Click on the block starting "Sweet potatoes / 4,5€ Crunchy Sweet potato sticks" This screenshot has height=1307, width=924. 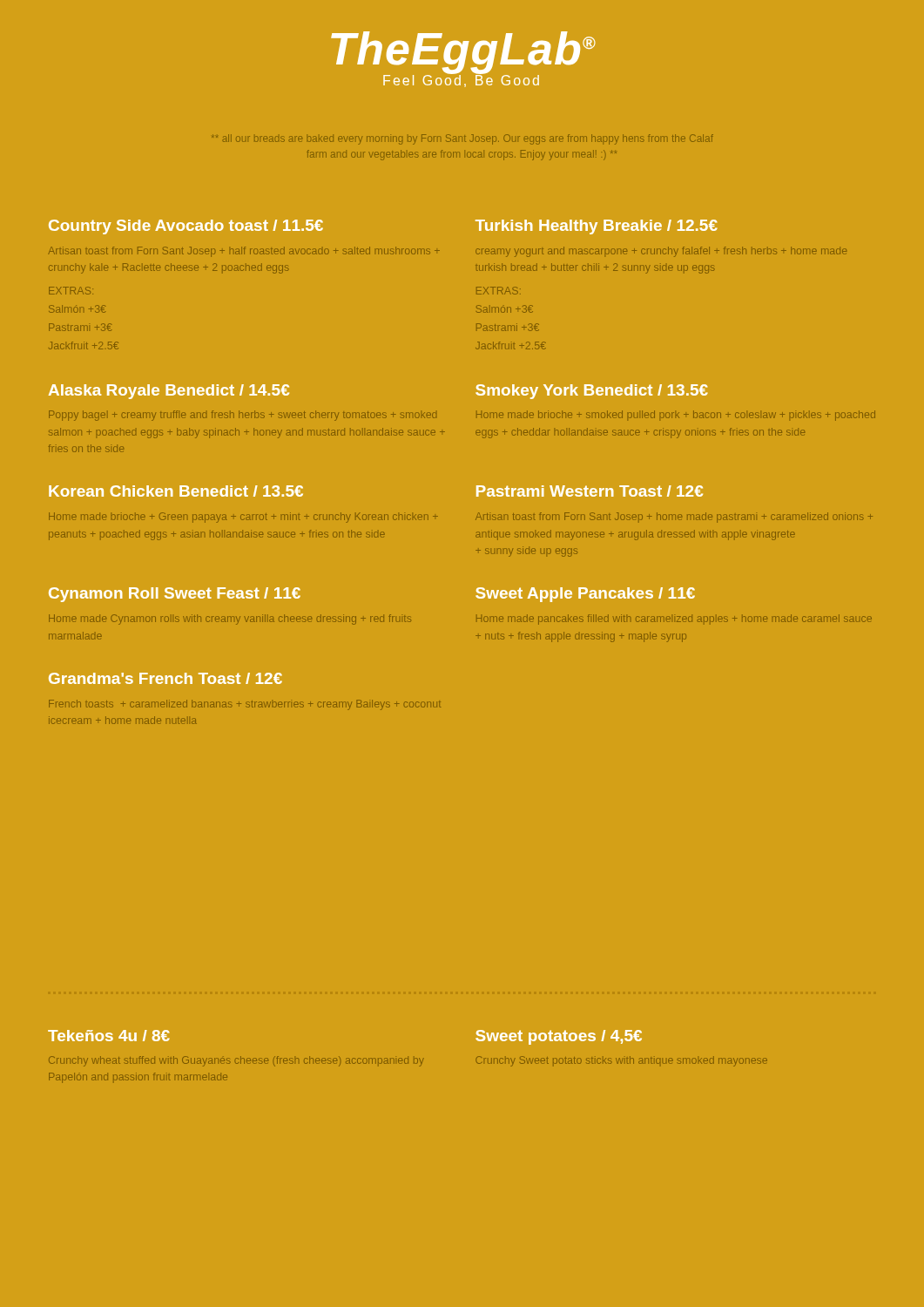[676, 1048]
